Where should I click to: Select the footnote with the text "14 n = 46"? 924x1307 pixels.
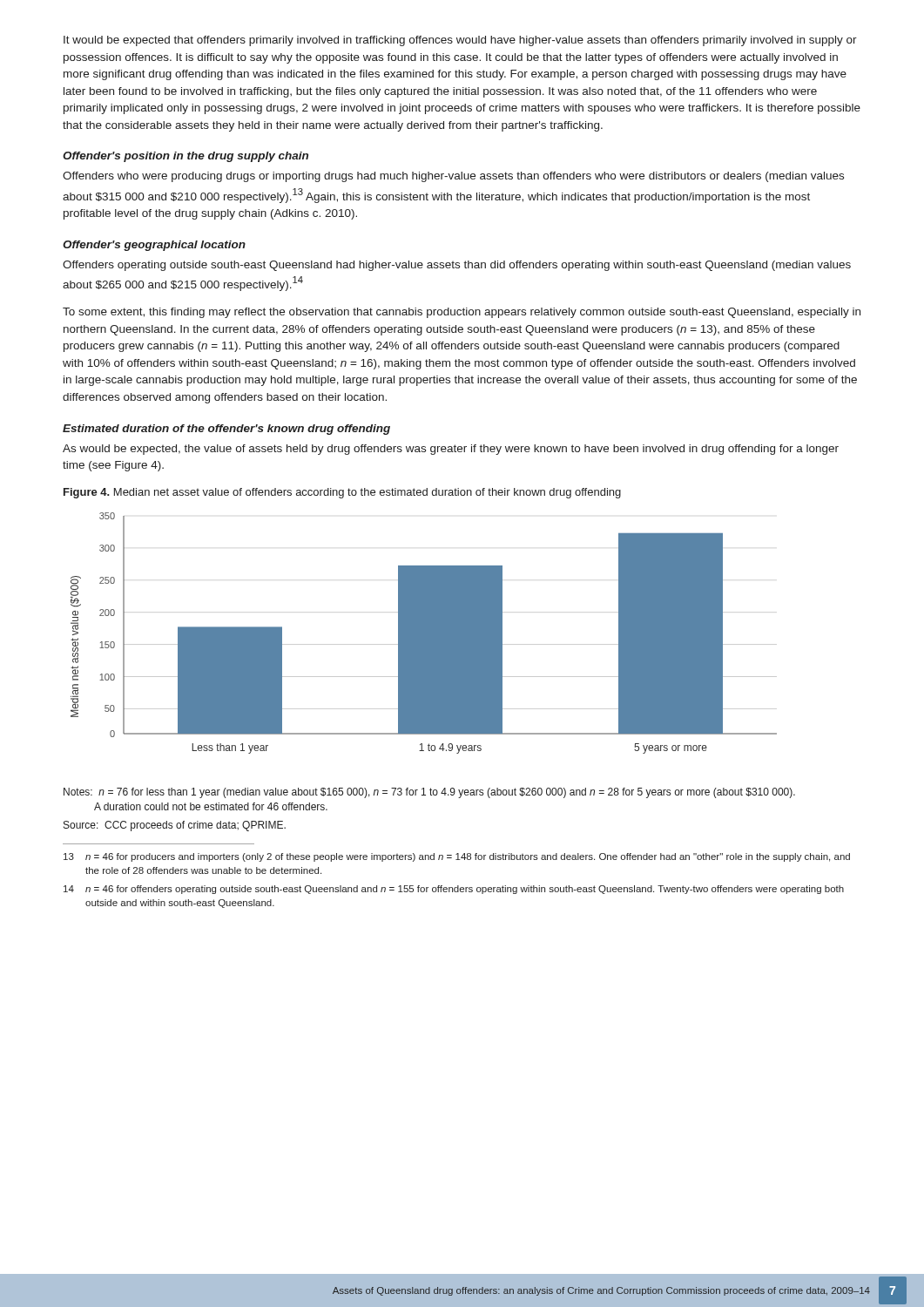(x=462, y=896)
